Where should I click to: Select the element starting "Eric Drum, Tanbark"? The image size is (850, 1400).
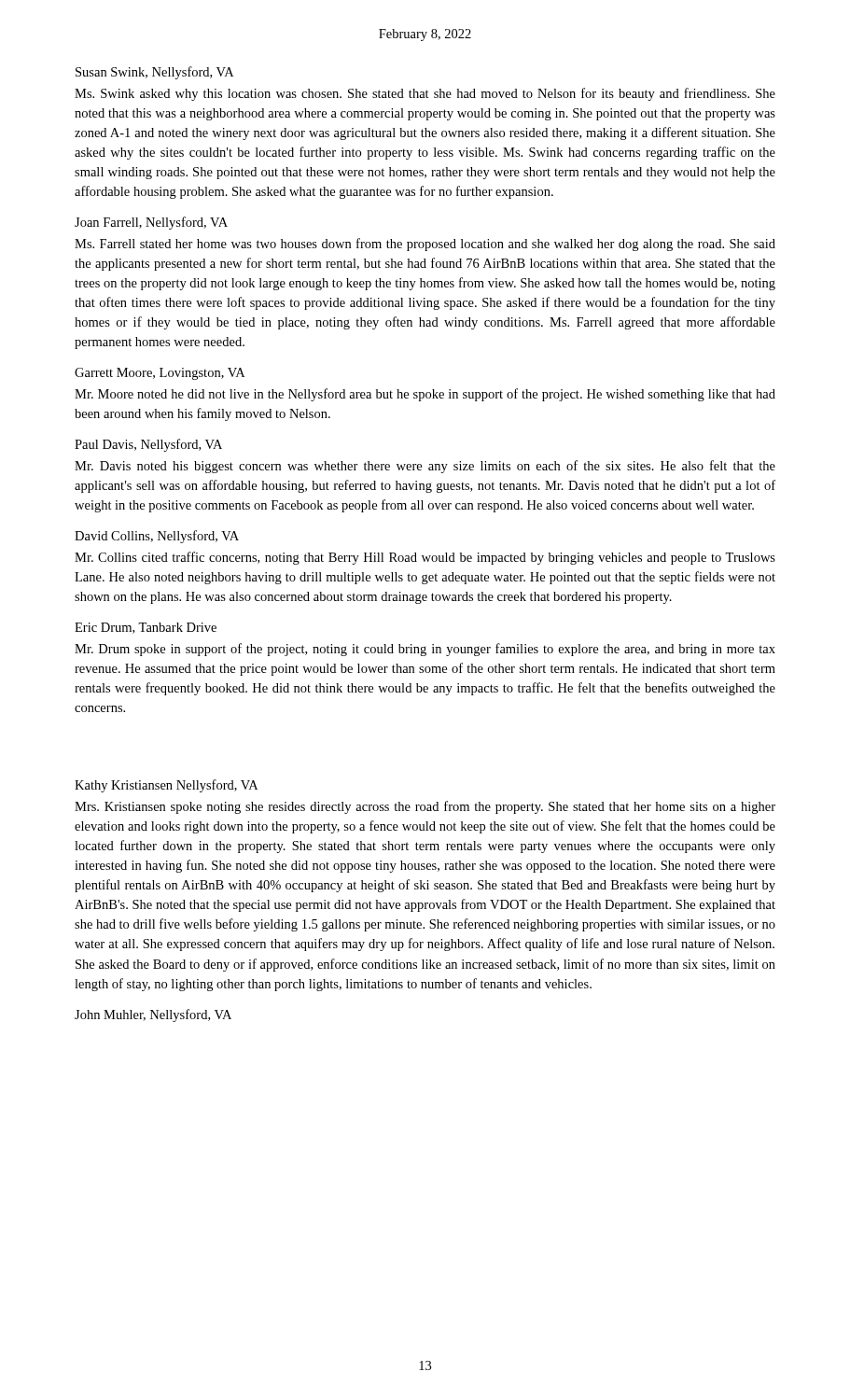146,627
